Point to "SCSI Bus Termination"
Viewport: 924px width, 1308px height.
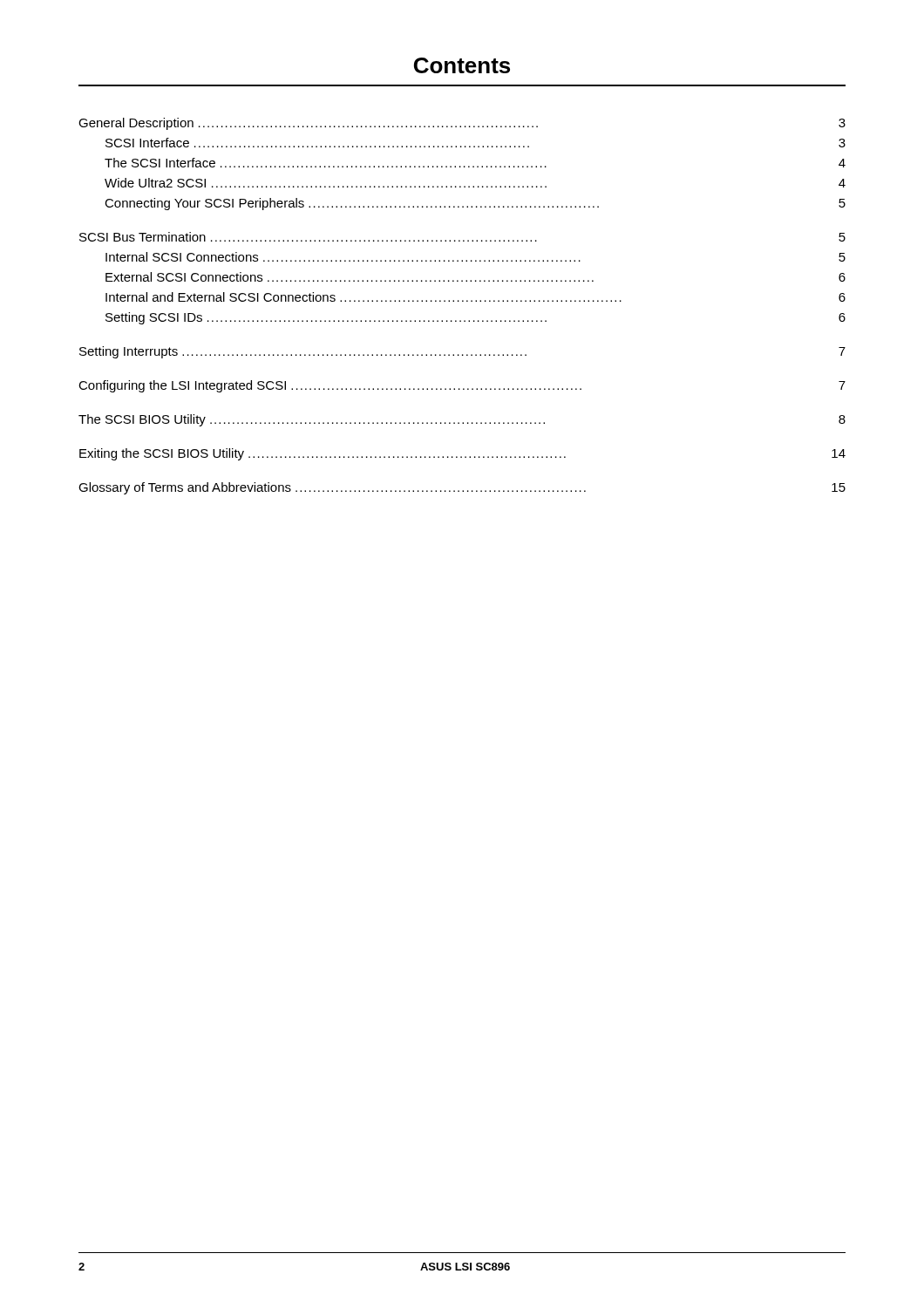tap(462, 237)
